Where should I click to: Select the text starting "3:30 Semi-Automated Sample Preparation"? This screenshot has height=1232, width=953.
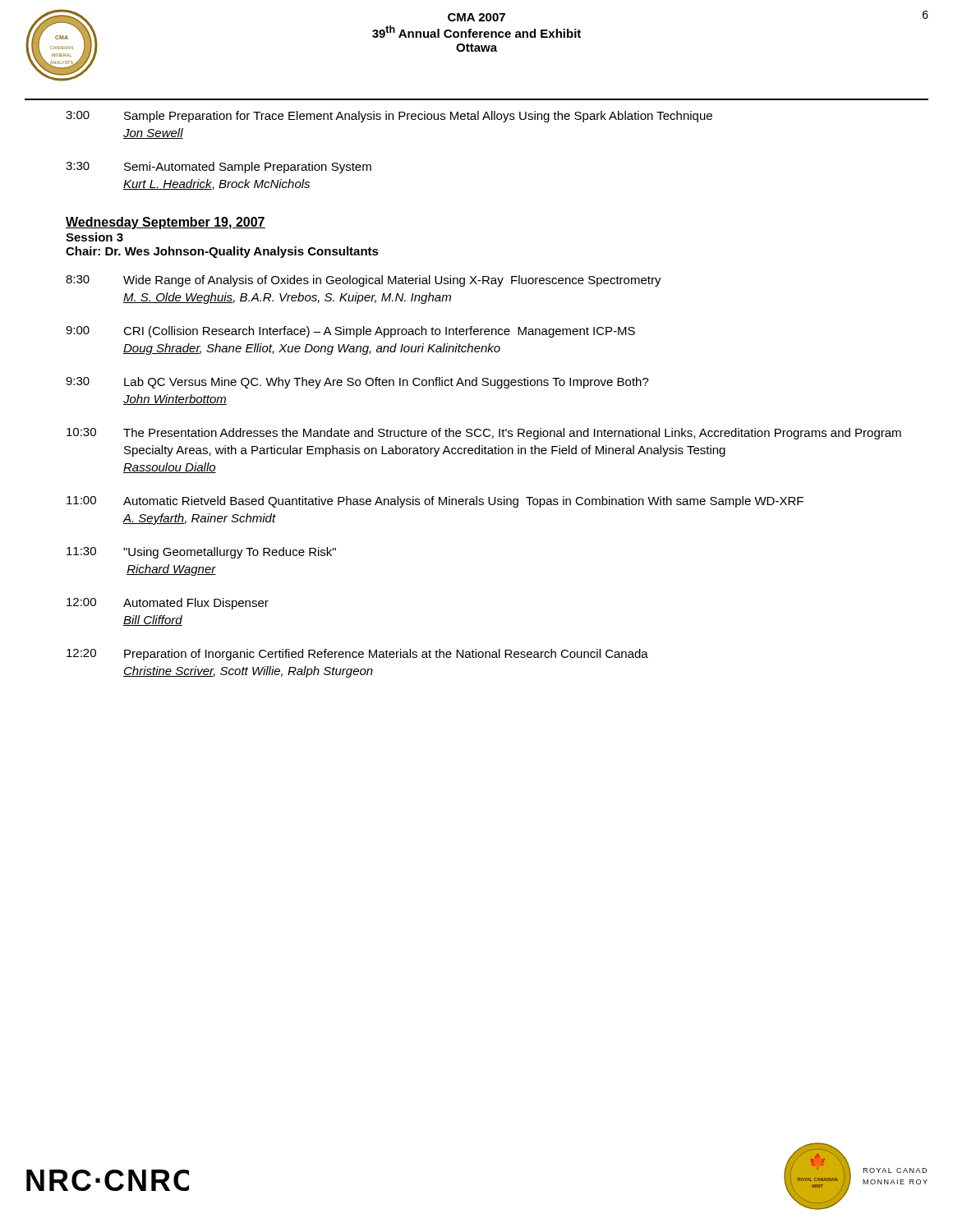point(219,168)
